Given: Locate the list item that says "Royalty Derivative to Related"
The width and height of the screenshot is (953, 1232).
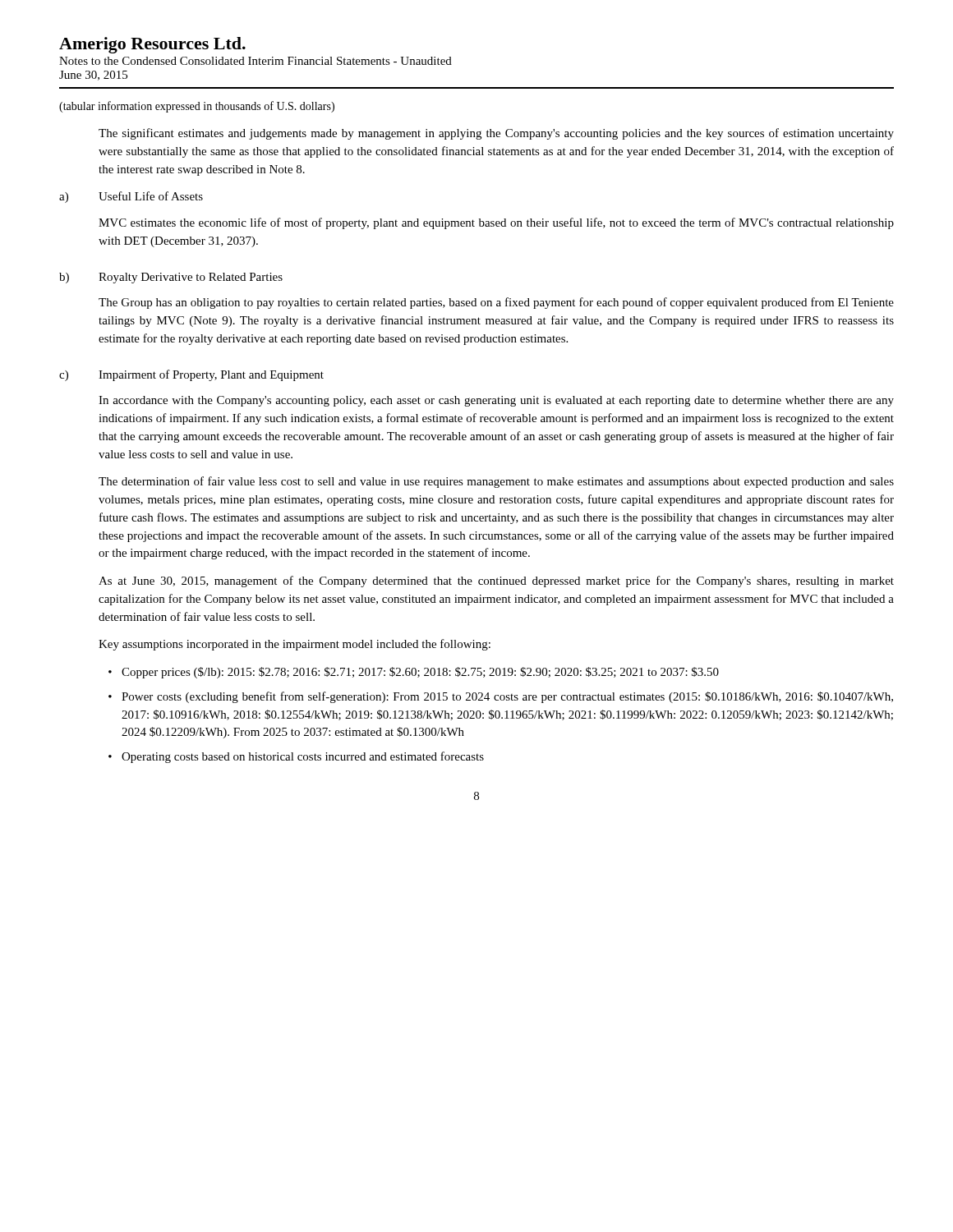Looking at the screenshot, I should [191, 276].
